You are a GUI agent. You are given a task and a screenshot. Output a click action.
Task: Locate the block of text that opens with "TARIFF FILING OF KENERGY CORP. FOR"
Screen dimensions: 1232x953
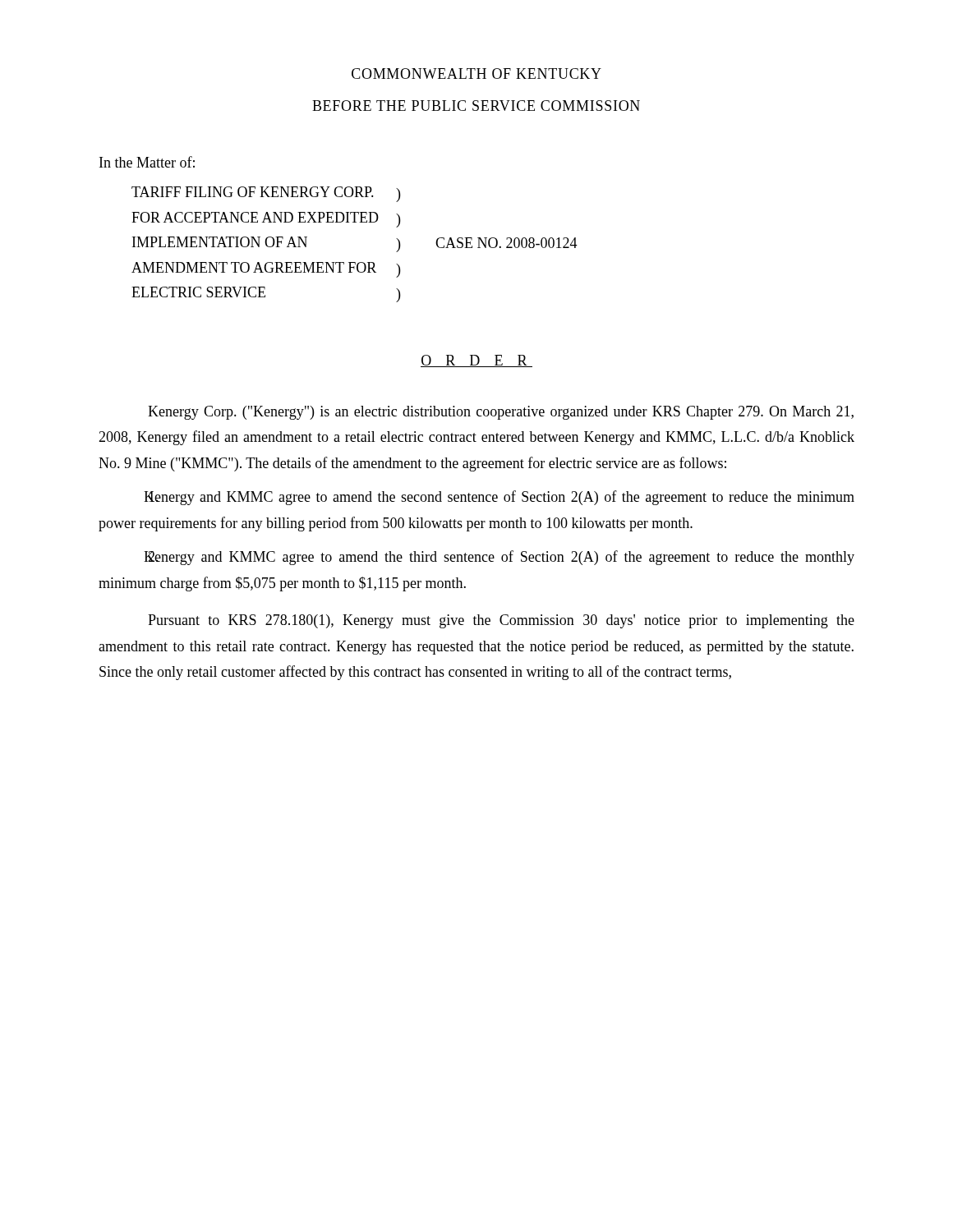coord(255,242)
